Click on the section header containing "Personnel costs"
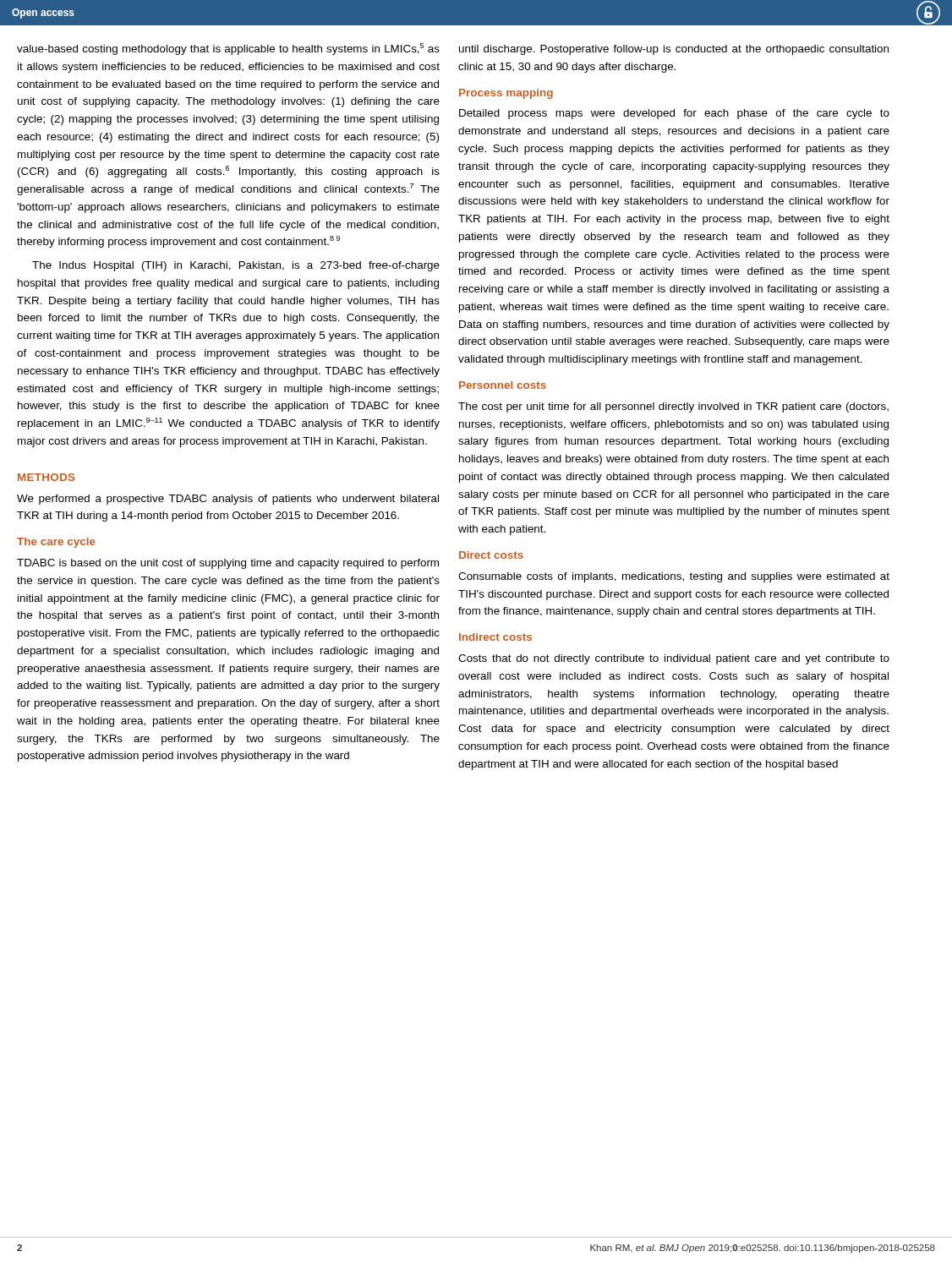952x1268 pixels. tap(502, 385)
